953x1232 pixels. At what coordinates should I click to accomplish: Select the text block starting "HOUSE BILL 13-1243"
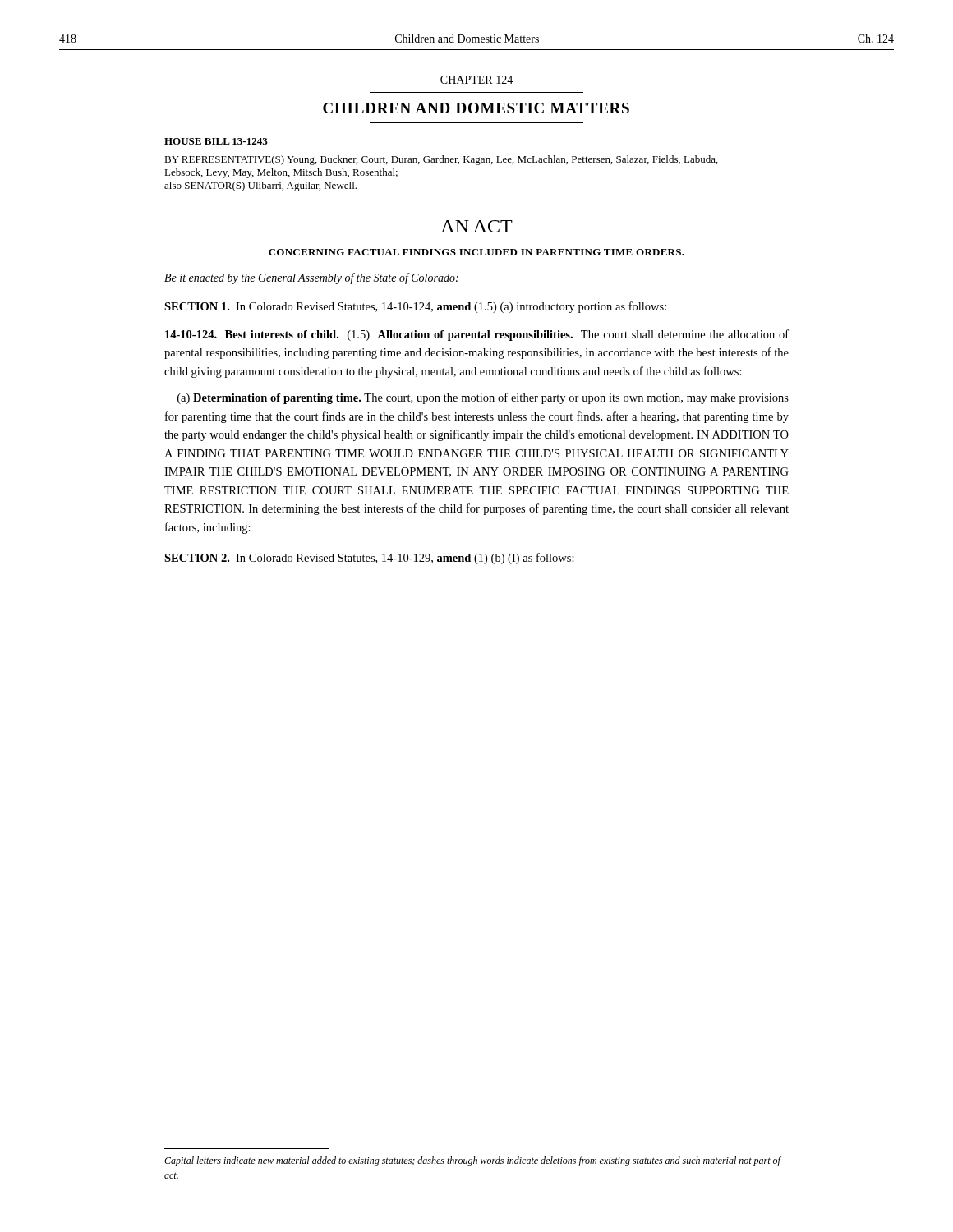coord(216,141)
